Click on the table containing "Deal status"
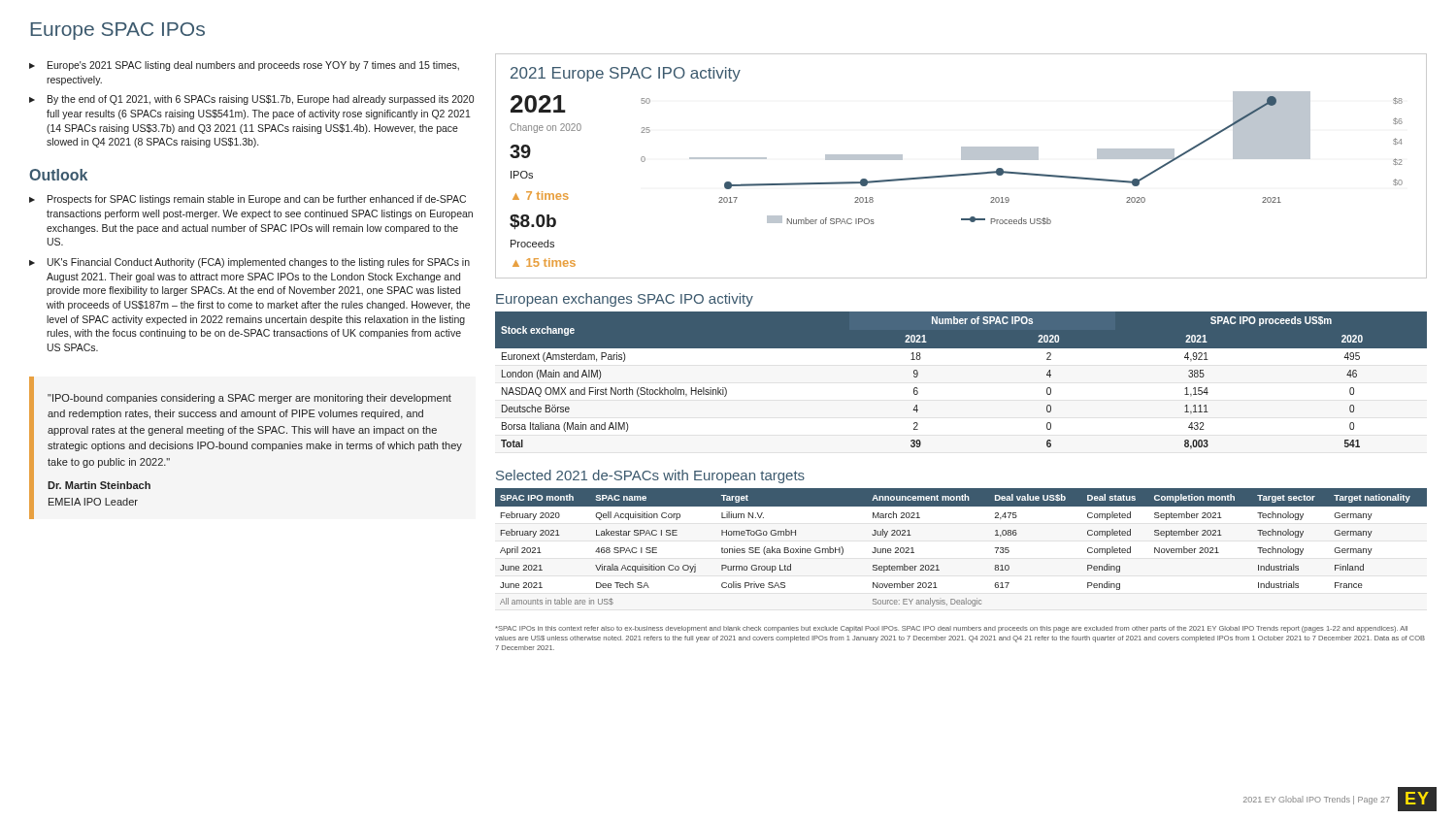The height and width of the screenshot is (819, 1456). point(961,549)
